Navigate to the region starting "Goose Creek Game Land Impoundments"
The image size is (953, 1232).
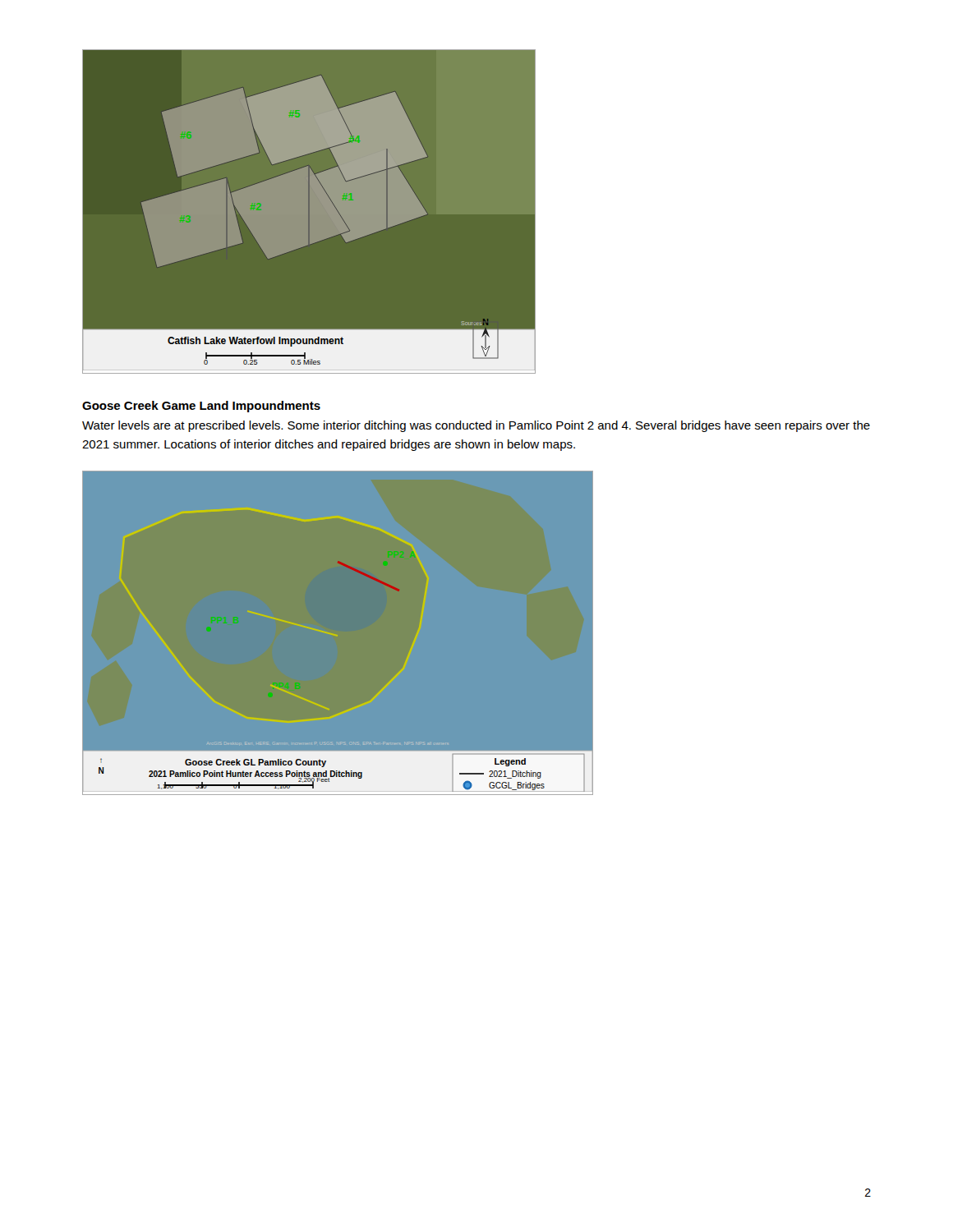click(201, 405)
